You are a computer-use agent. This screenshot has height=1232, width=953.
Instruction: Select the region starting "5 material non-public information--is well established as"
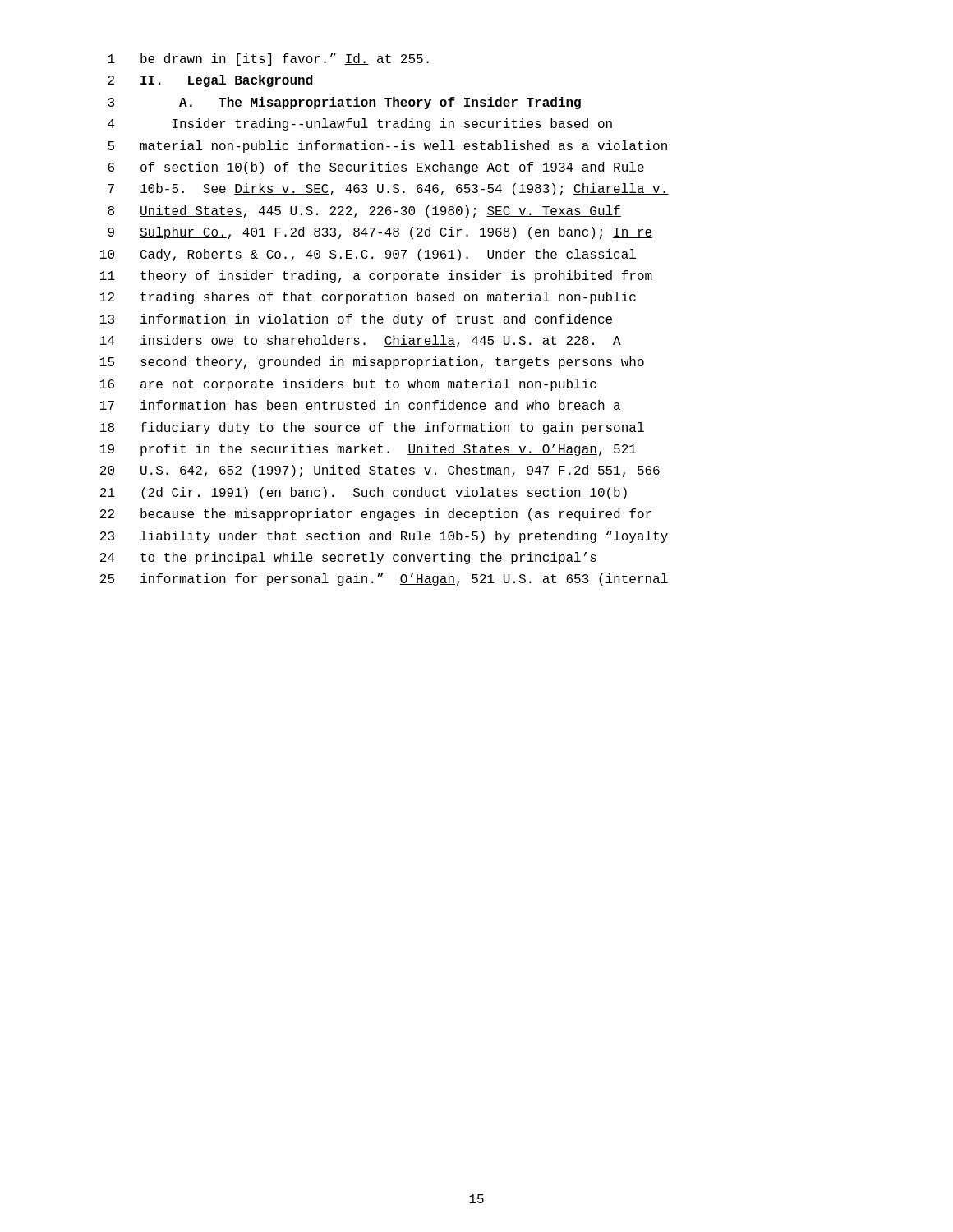click(485, 147)
